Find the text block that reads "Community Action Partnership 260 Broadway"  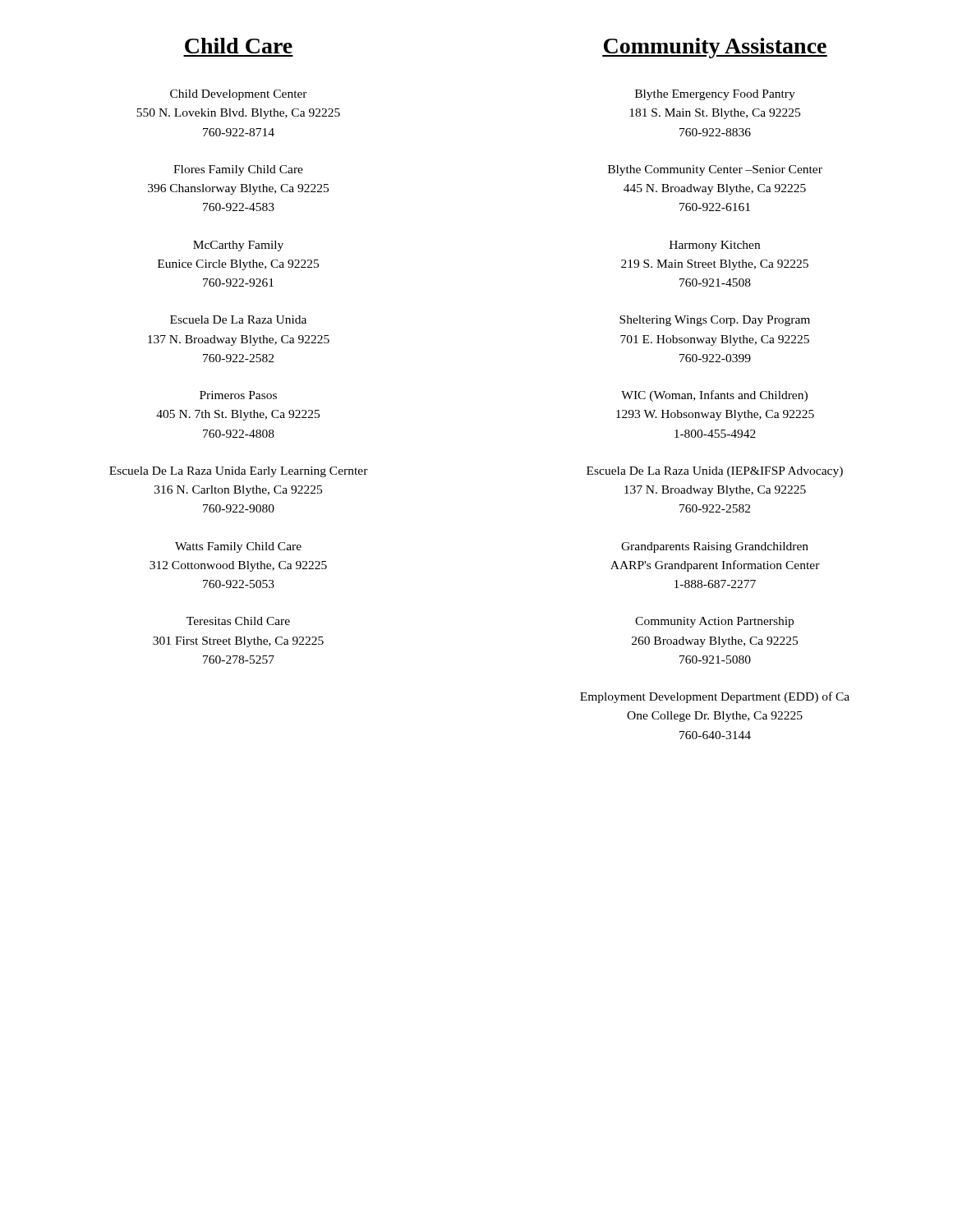pos(715,640)
